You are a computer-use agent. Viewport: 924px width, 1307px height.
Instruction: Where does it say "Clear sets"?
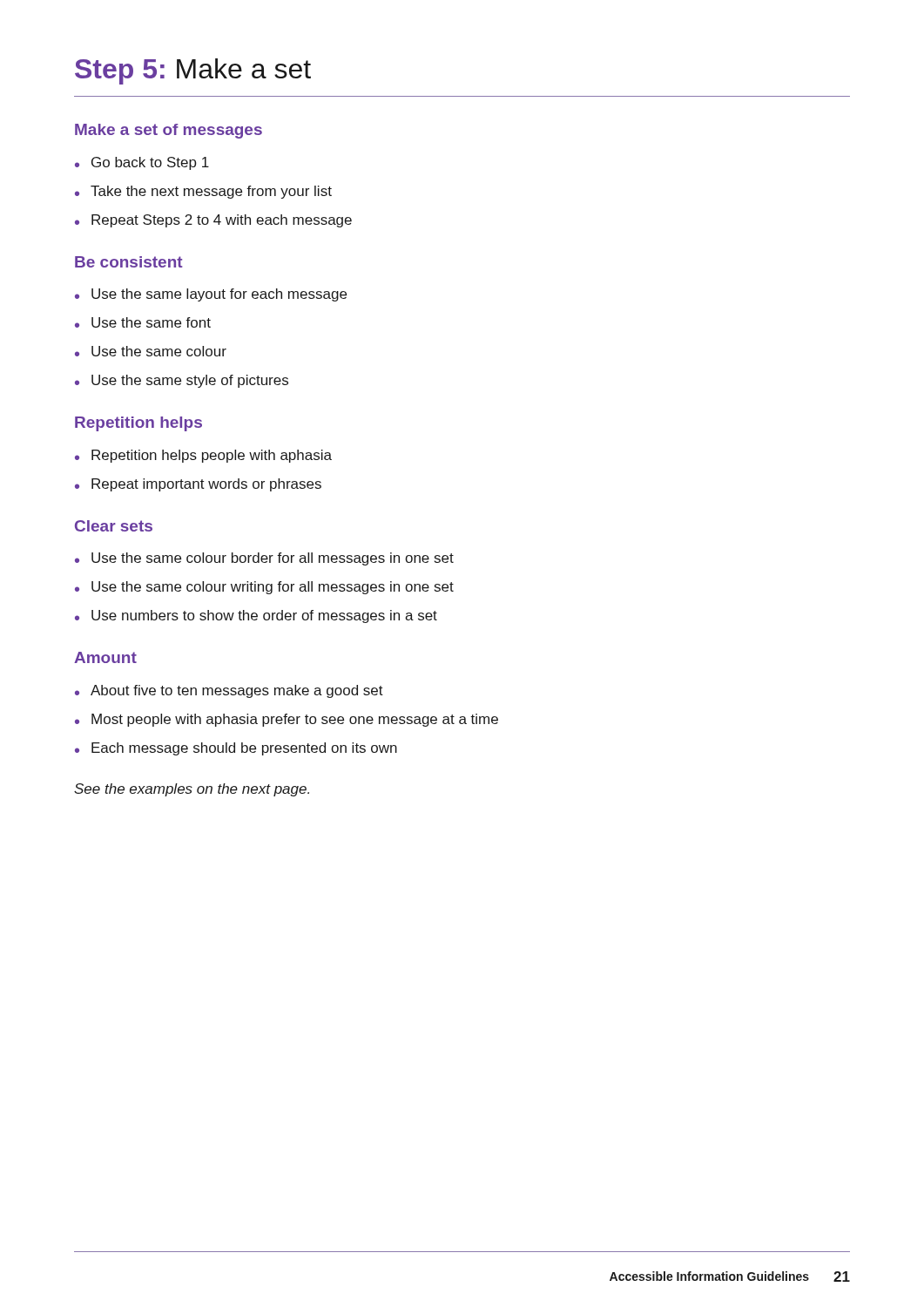[x=114, y=526]
